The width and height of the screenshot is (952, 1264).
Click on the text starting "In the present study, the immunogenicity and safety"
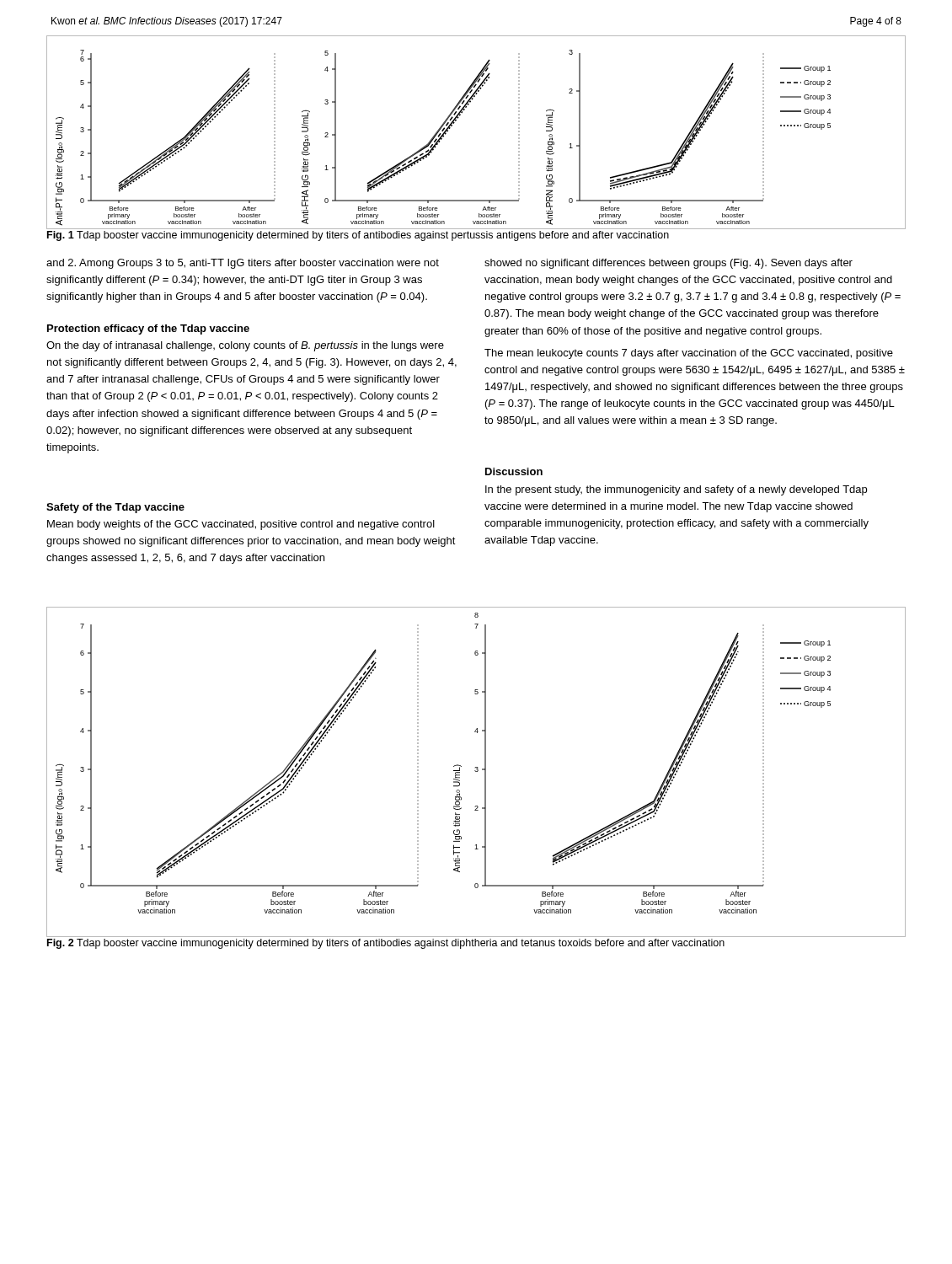(695, 515)
